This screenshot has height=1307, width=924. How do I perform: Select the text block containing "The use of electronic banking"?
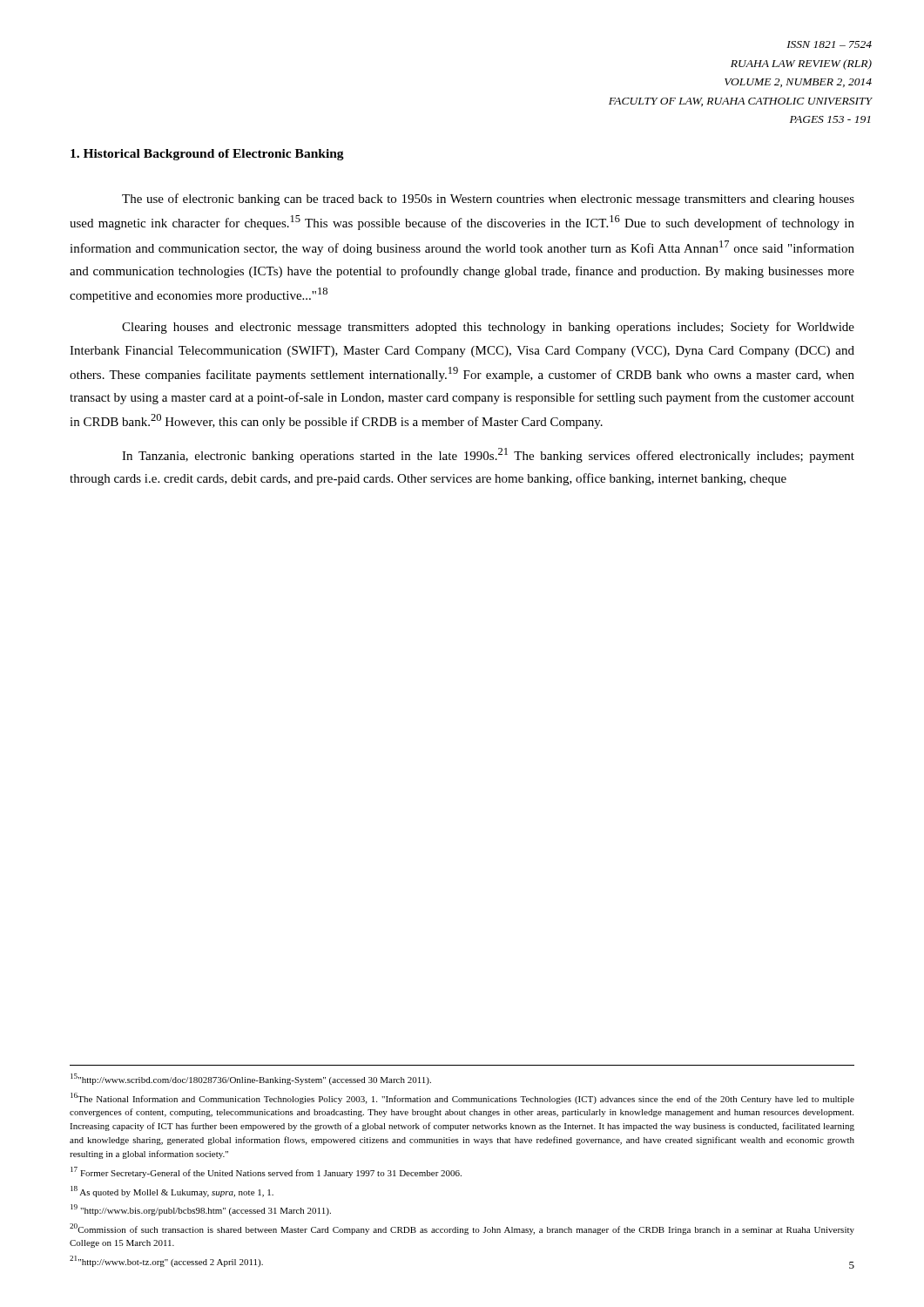(x=462, y=247)
